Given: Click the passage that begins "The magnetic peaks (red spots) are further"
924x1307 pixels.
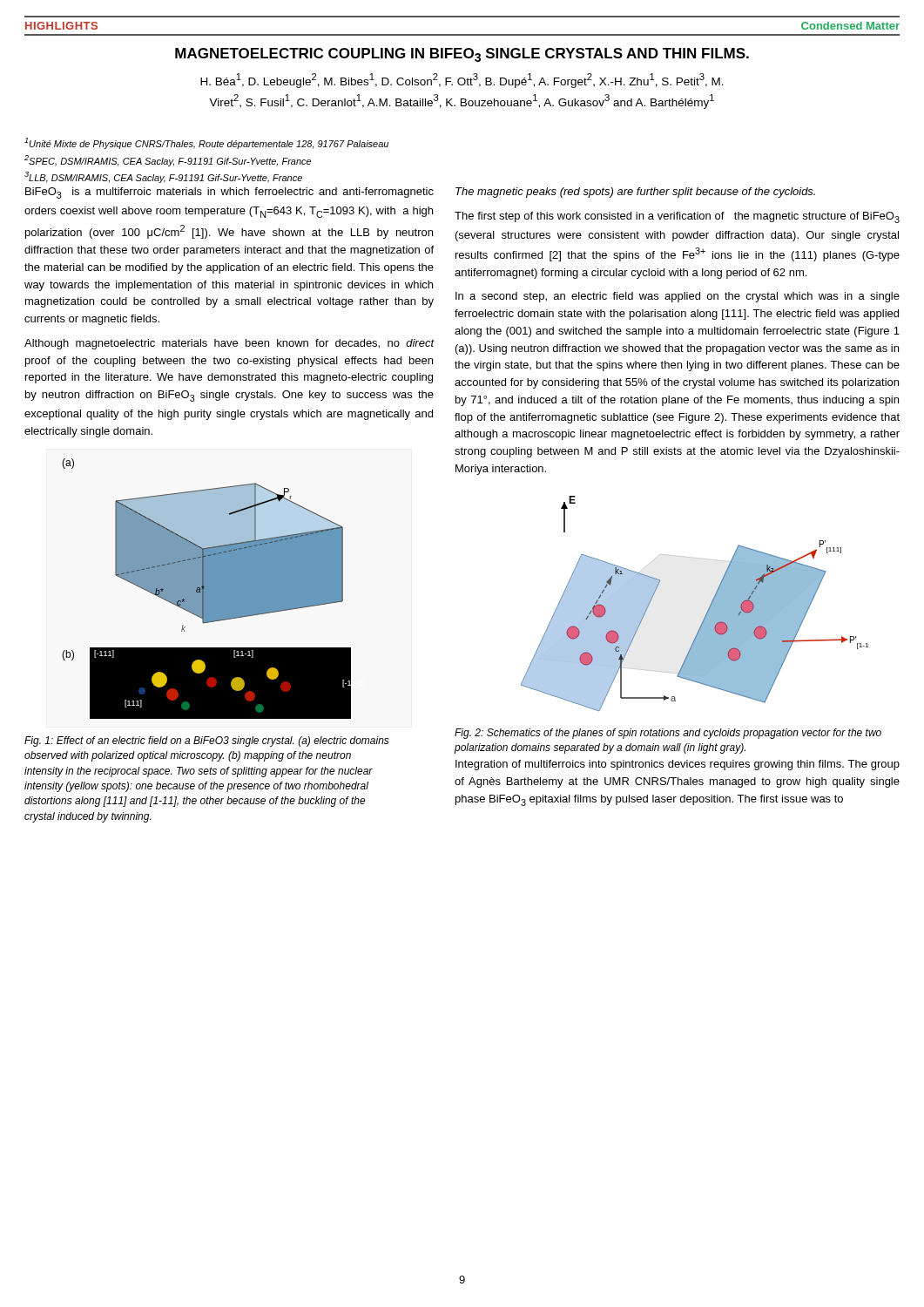Looking at the screenshot, I should point(677,330).
